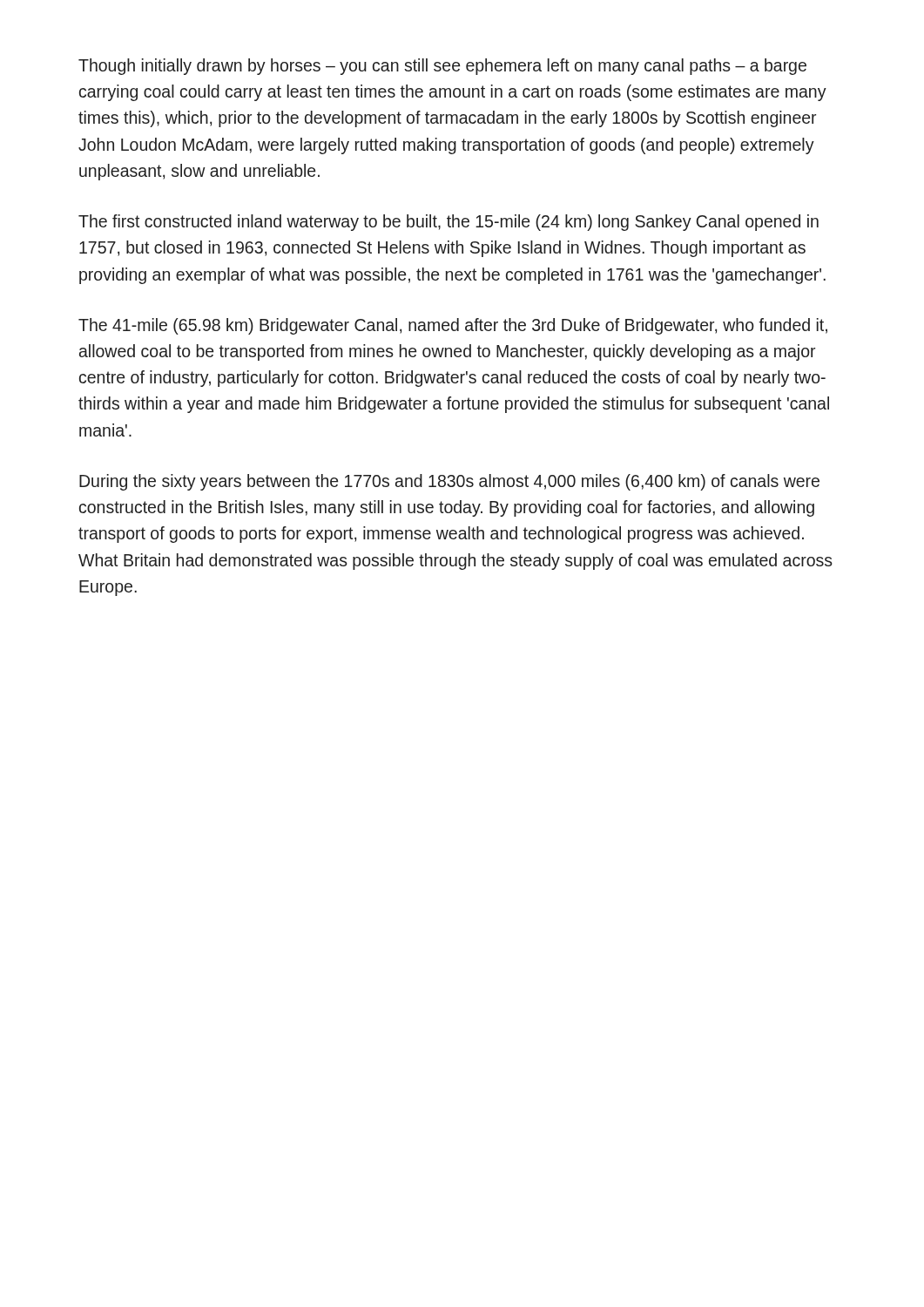Point to the block beginning "The 41-mile (65.98"

click(x=454, y=377)
